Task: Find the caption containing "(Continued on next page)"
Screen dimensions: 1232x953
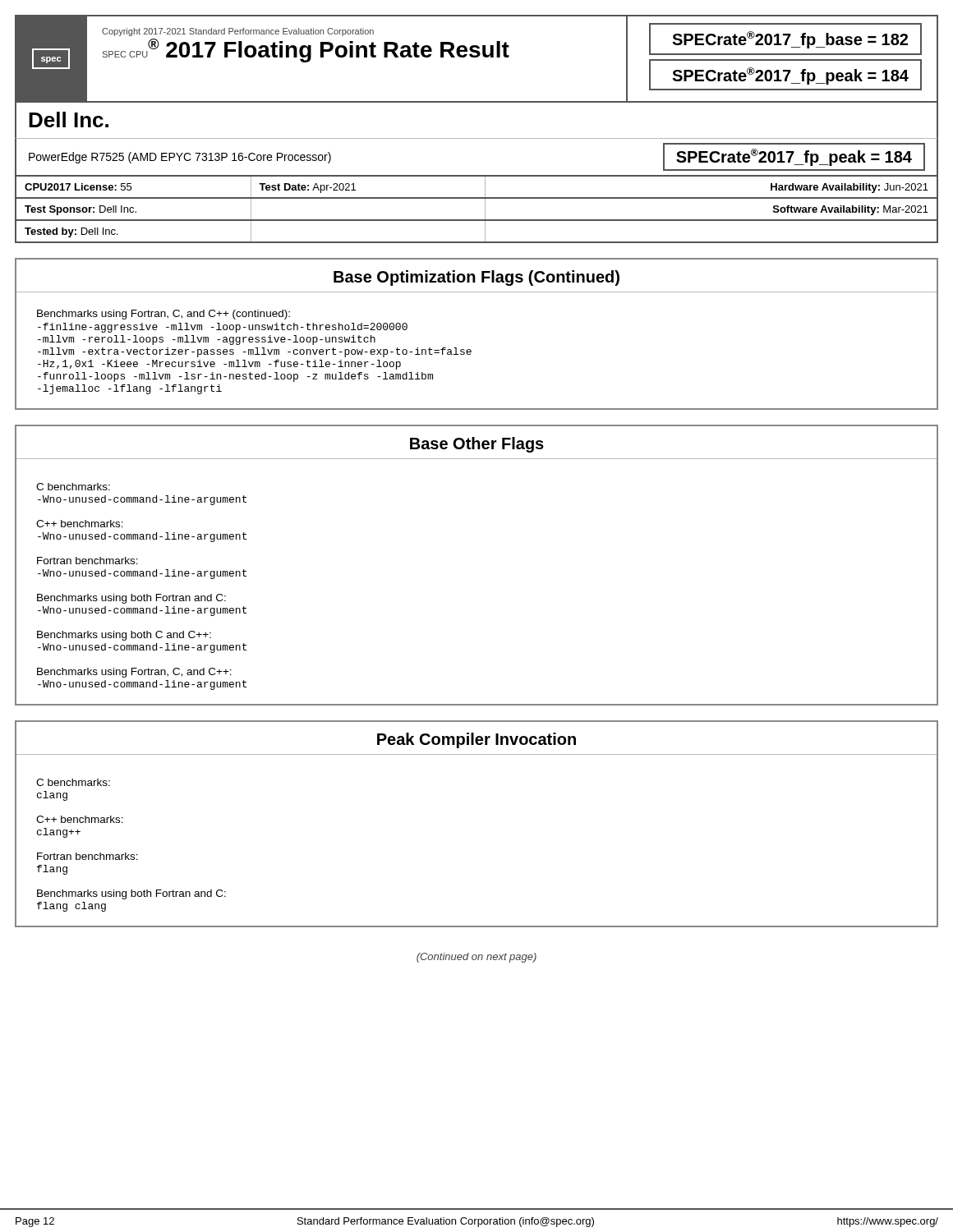Action: pyautogui.click(x=476, y=956)
